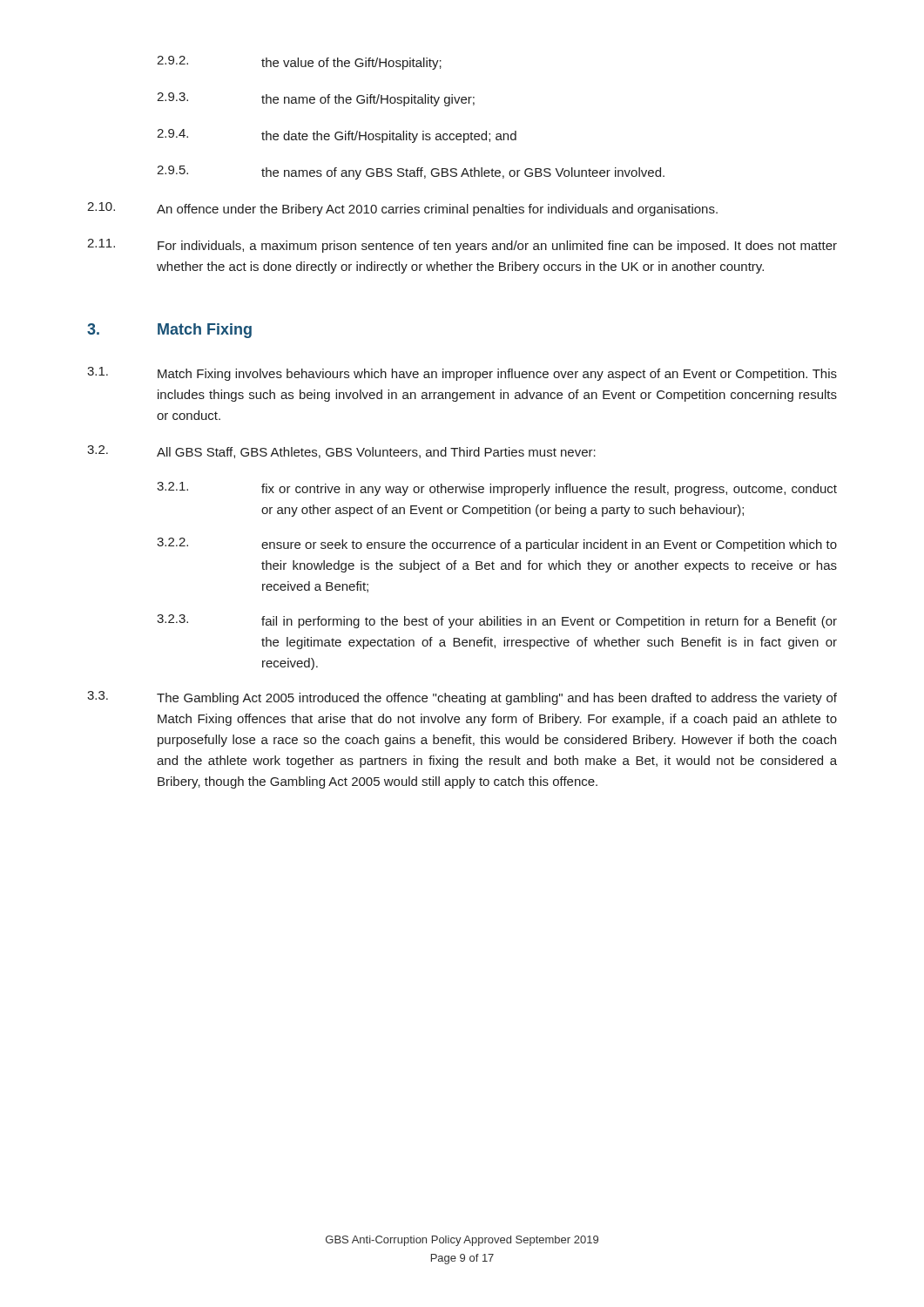
Task: Select the text block with the text "2. All GBS Staff, GBS Athletes, GBS Volunteers,"
Action: [462, 452]
